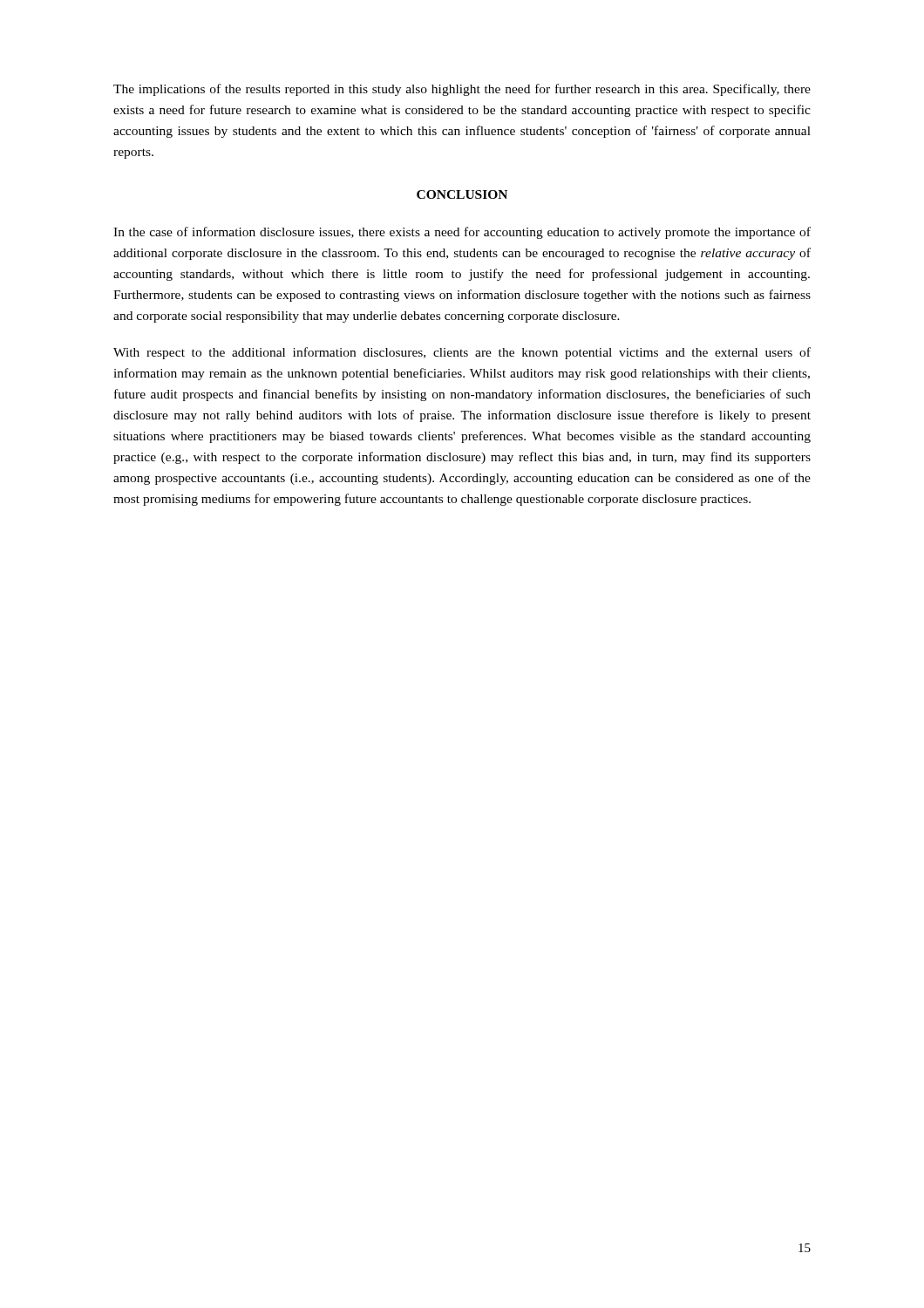Point to the text block starting "With respect to"
Screen dimensions: 1308x924
(462, 425)
